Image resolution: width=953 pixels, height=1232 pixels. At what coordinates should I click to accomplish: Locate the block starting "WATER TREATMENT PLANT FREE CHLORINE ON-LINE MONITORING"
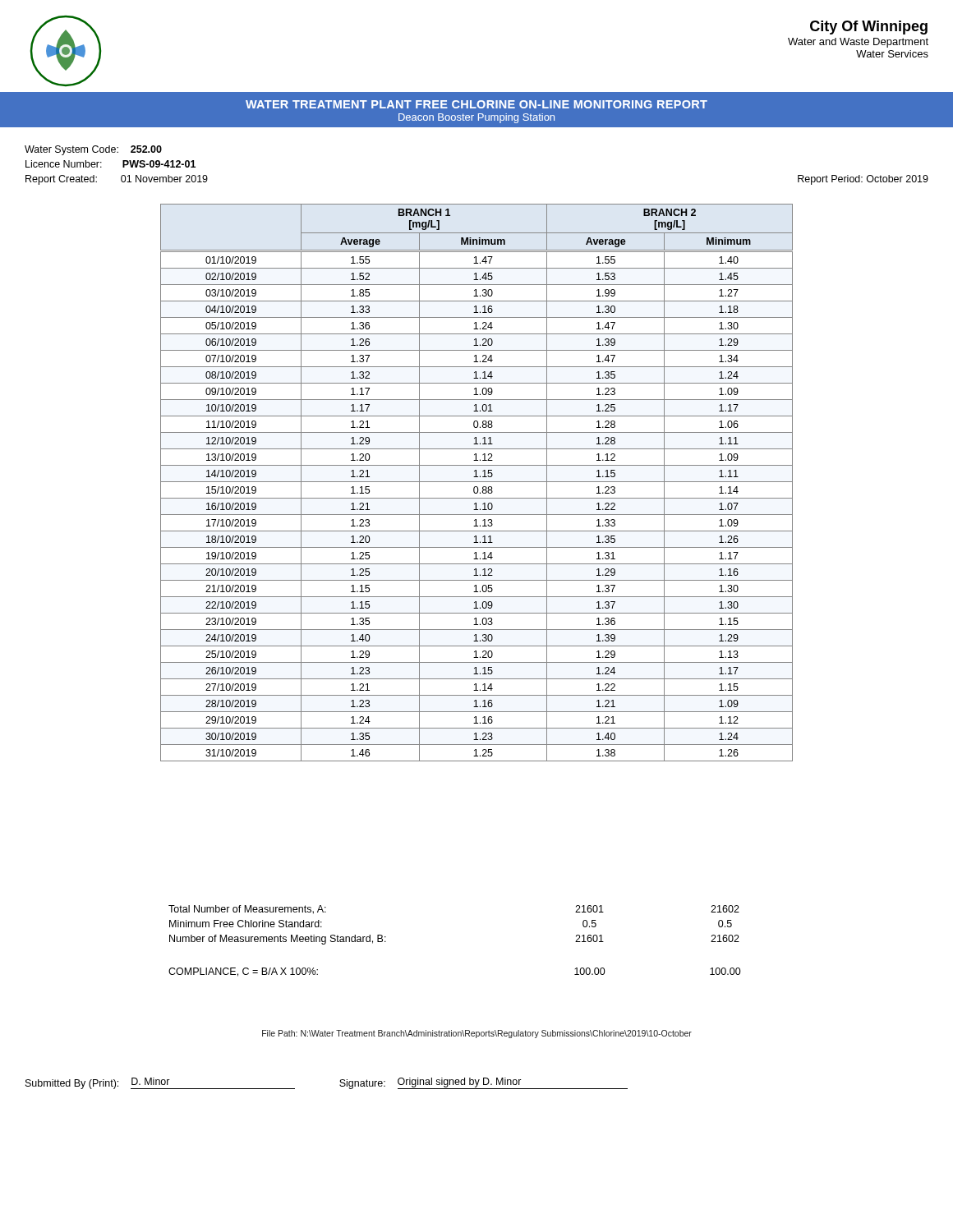(x=476, y=110)
